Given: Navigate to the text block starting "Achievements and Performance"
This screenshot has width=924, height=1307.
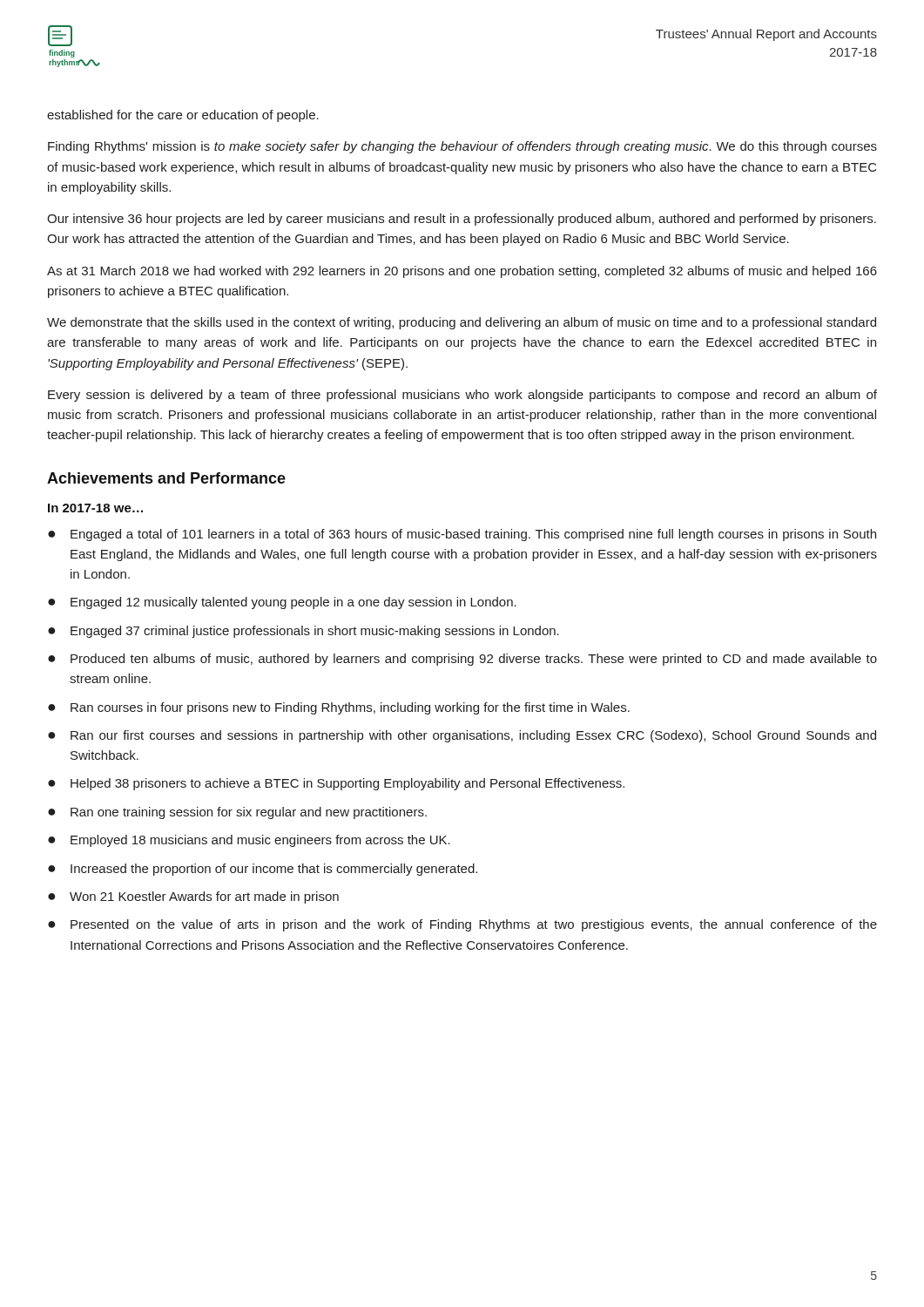Looking at the screenshot, I should (166, 478).
